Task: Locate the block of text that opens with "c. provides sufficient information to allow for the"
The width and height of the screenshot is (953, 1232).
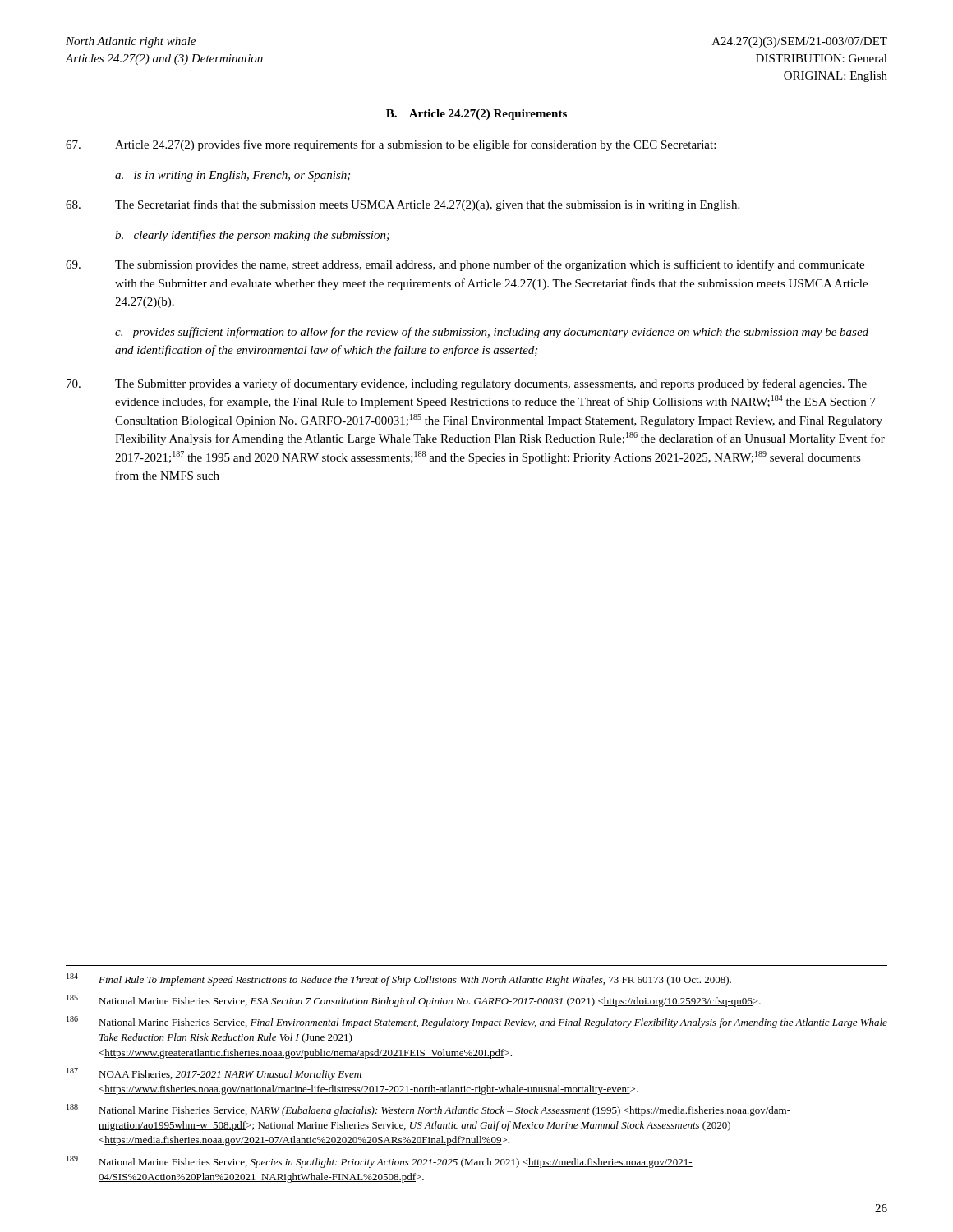Action: (492, 341)
